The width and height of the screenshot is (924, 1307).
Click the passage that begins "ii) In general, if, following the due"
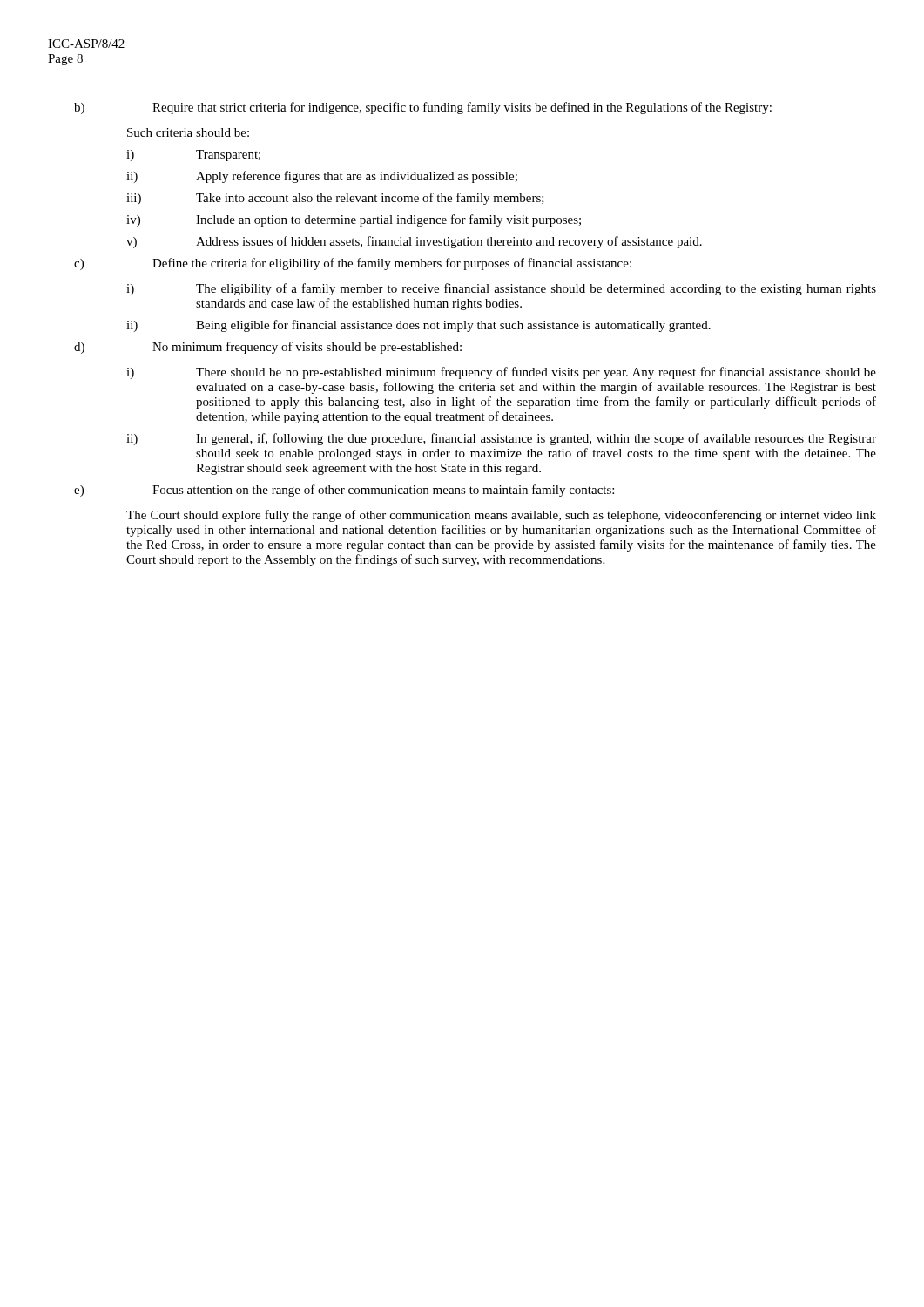click(x=501, y=454)
